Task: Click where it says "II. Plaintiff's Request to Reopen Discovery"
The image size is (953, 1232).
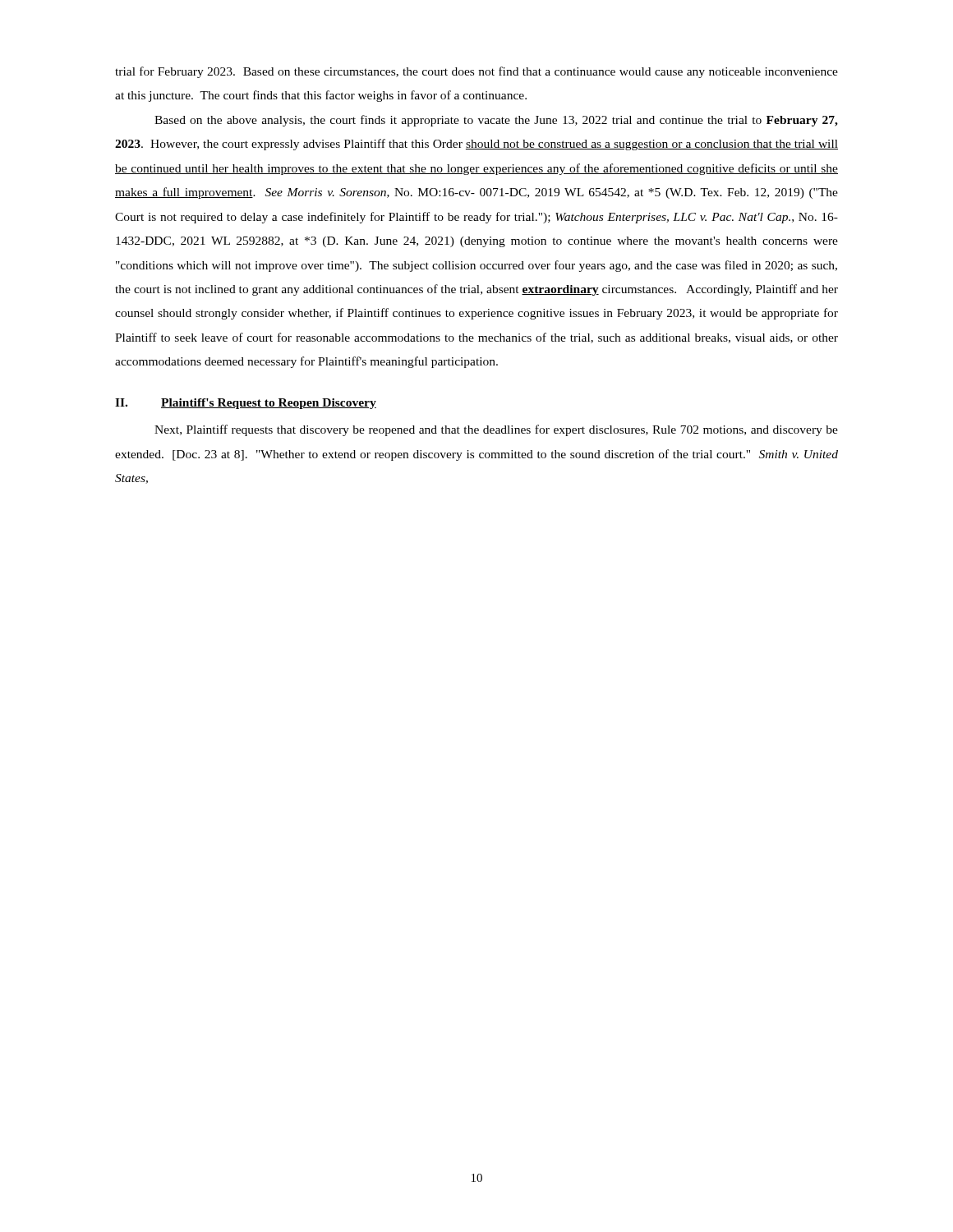Action: 246,402
